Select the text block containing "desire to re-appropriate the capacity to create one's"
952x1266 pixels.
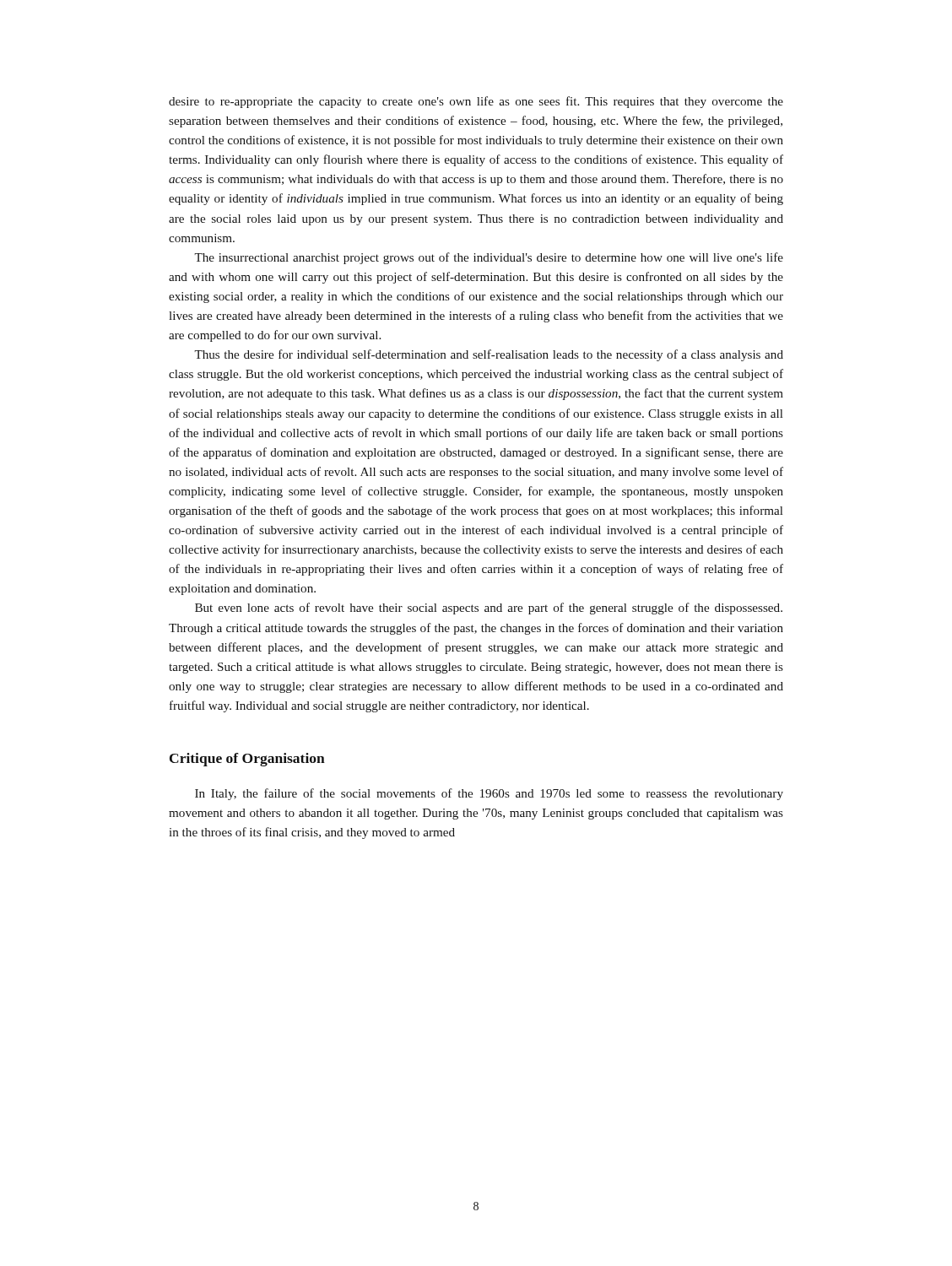[x=476, y=403]
